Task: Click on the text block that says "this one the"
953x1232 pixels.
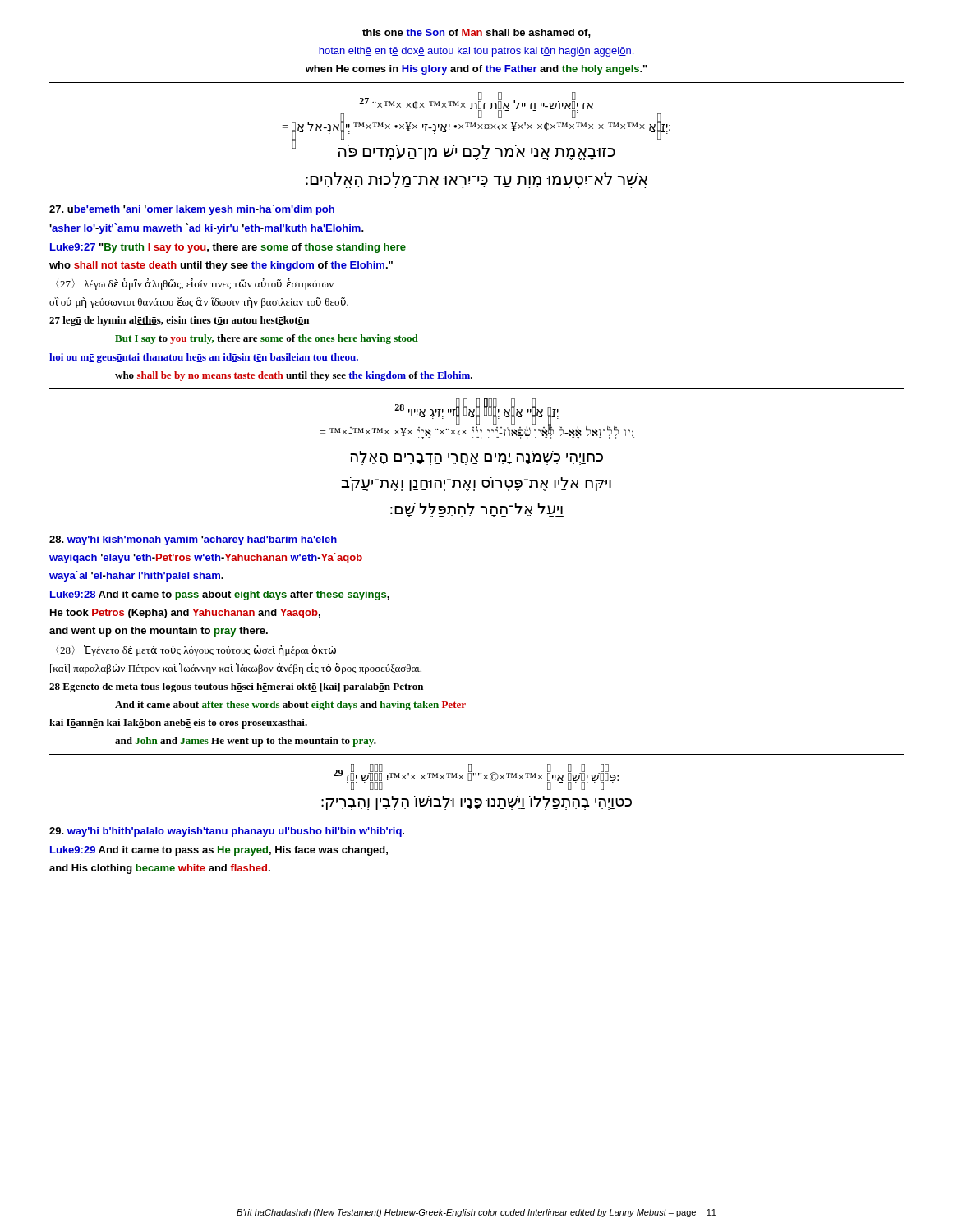Action: (x=476, y=51)
